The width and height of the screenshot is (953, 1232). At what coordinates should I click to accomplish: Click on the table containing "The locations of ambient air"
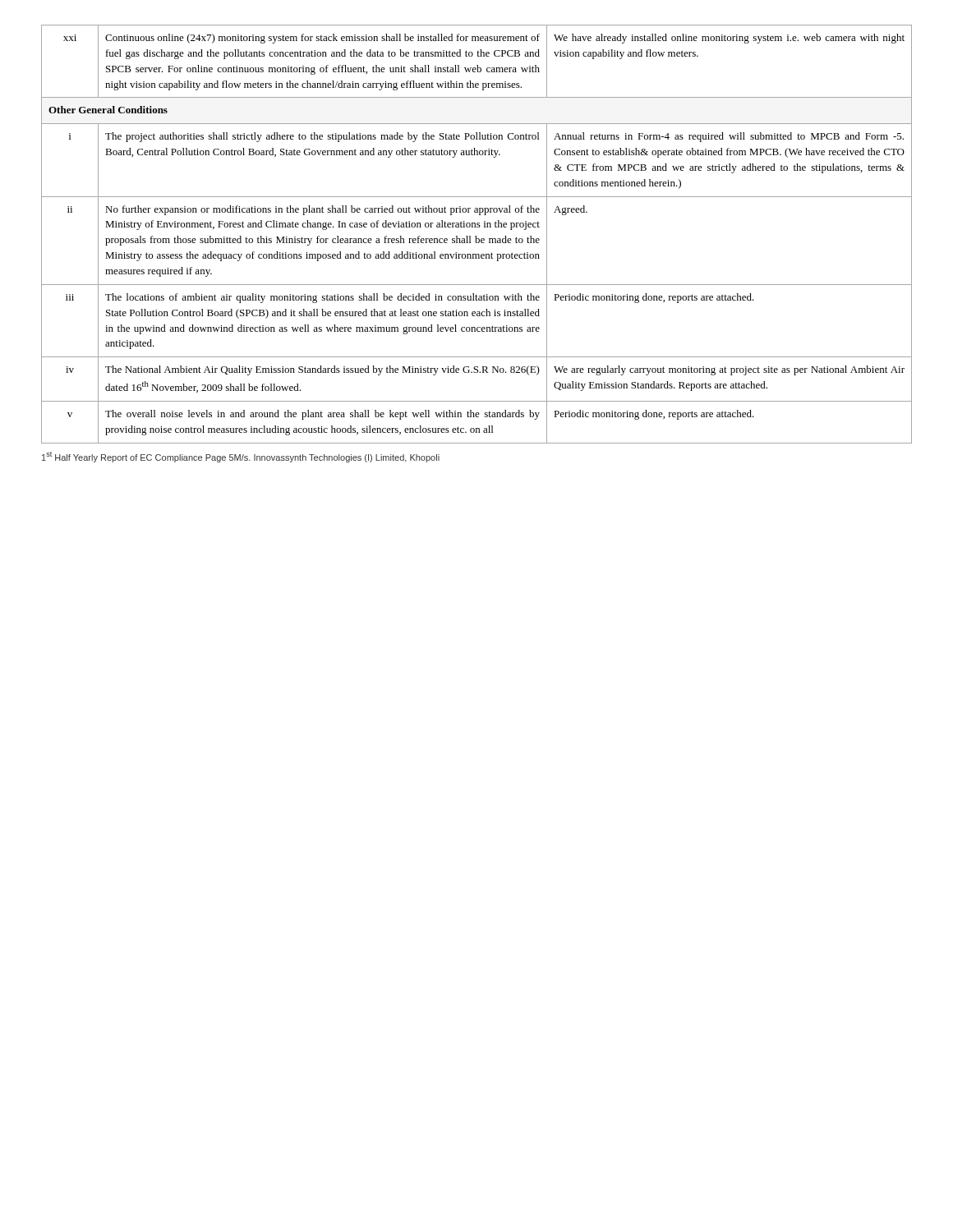476,234
